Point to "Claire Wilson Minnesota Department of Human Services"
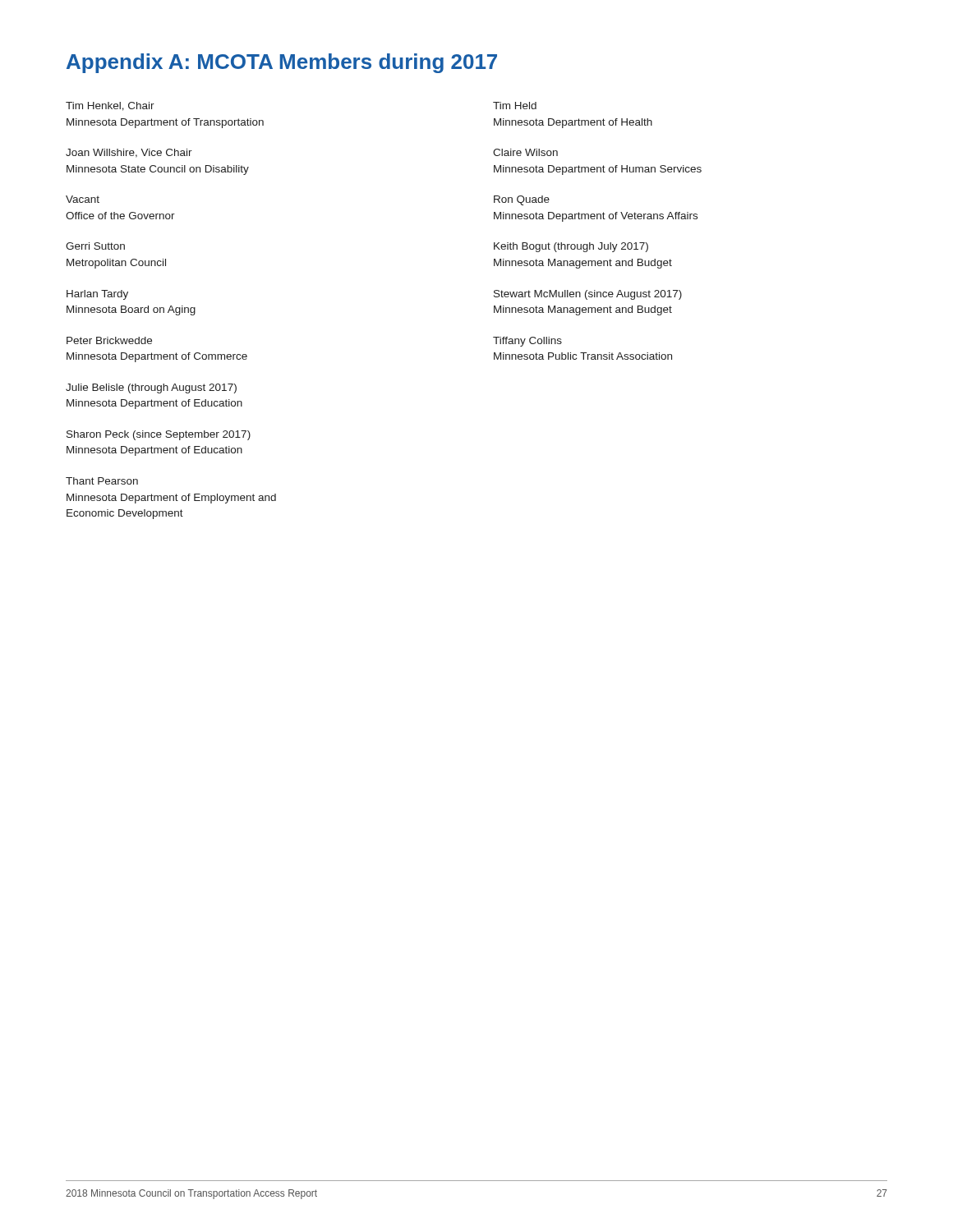 (x=690, y=161)
